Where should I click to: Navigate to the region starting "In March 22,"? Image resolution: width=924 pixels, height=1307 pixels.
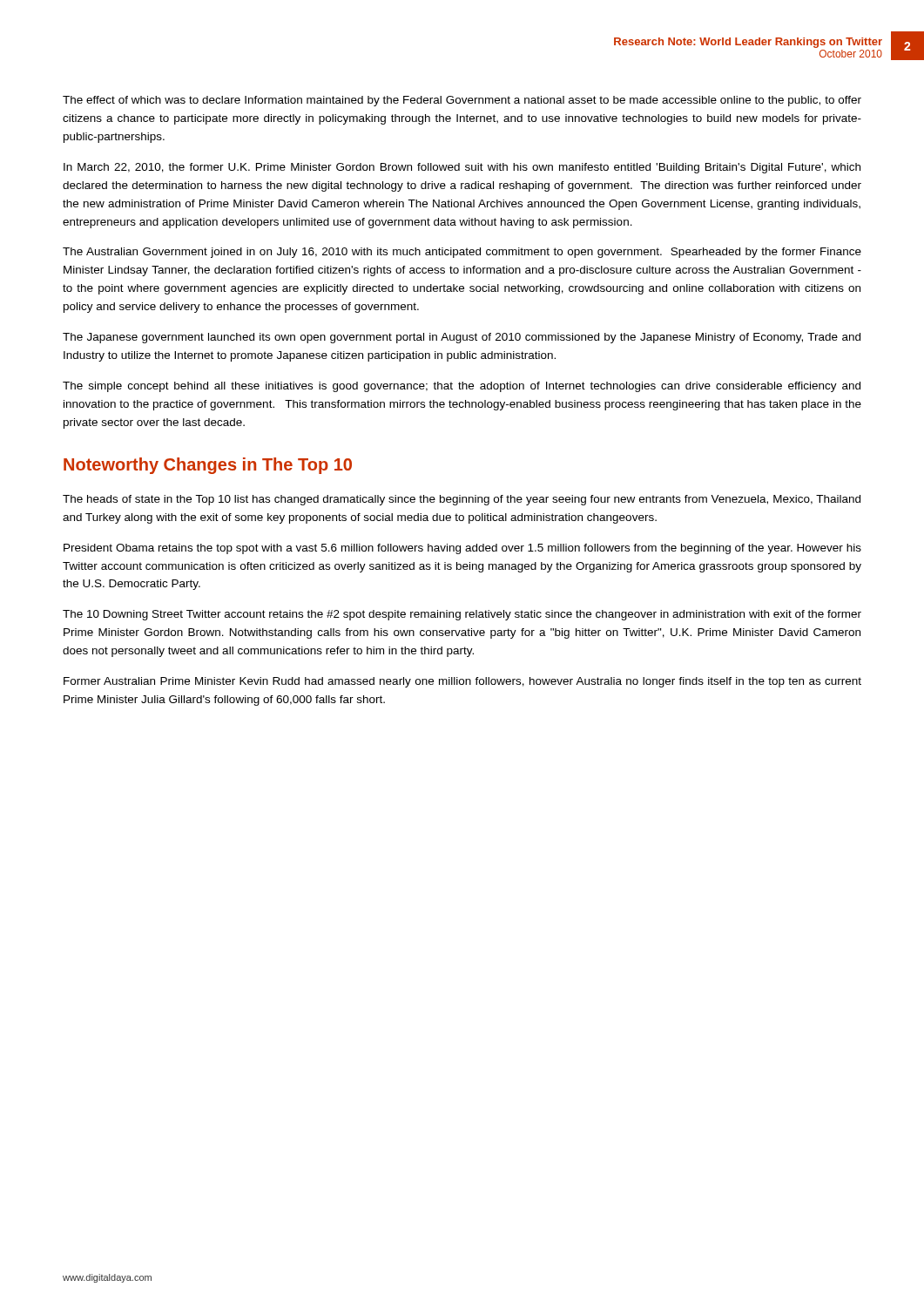click(x=462, y=194)
